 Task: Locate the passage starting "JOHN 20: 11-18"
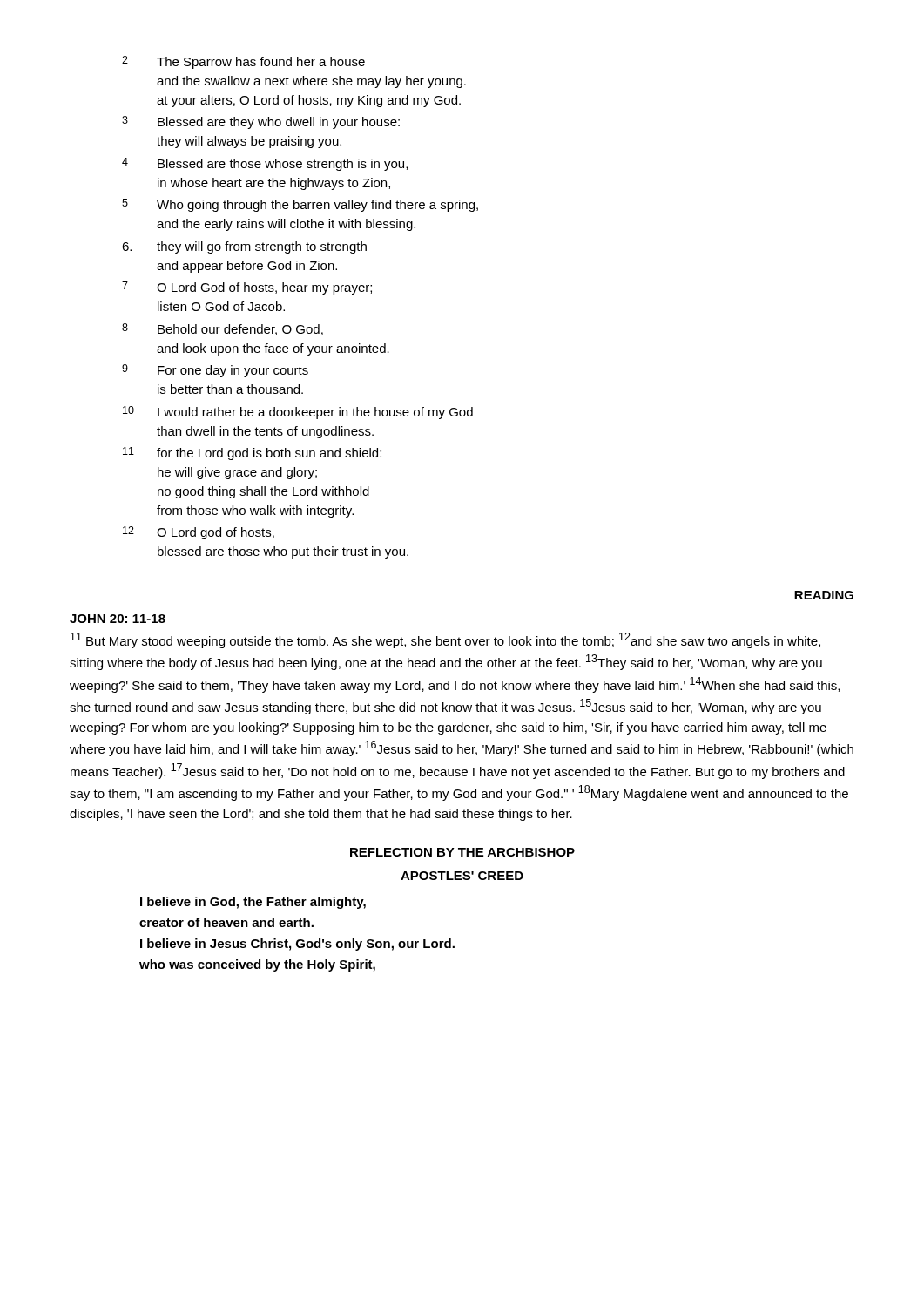(x=118, y=618)
